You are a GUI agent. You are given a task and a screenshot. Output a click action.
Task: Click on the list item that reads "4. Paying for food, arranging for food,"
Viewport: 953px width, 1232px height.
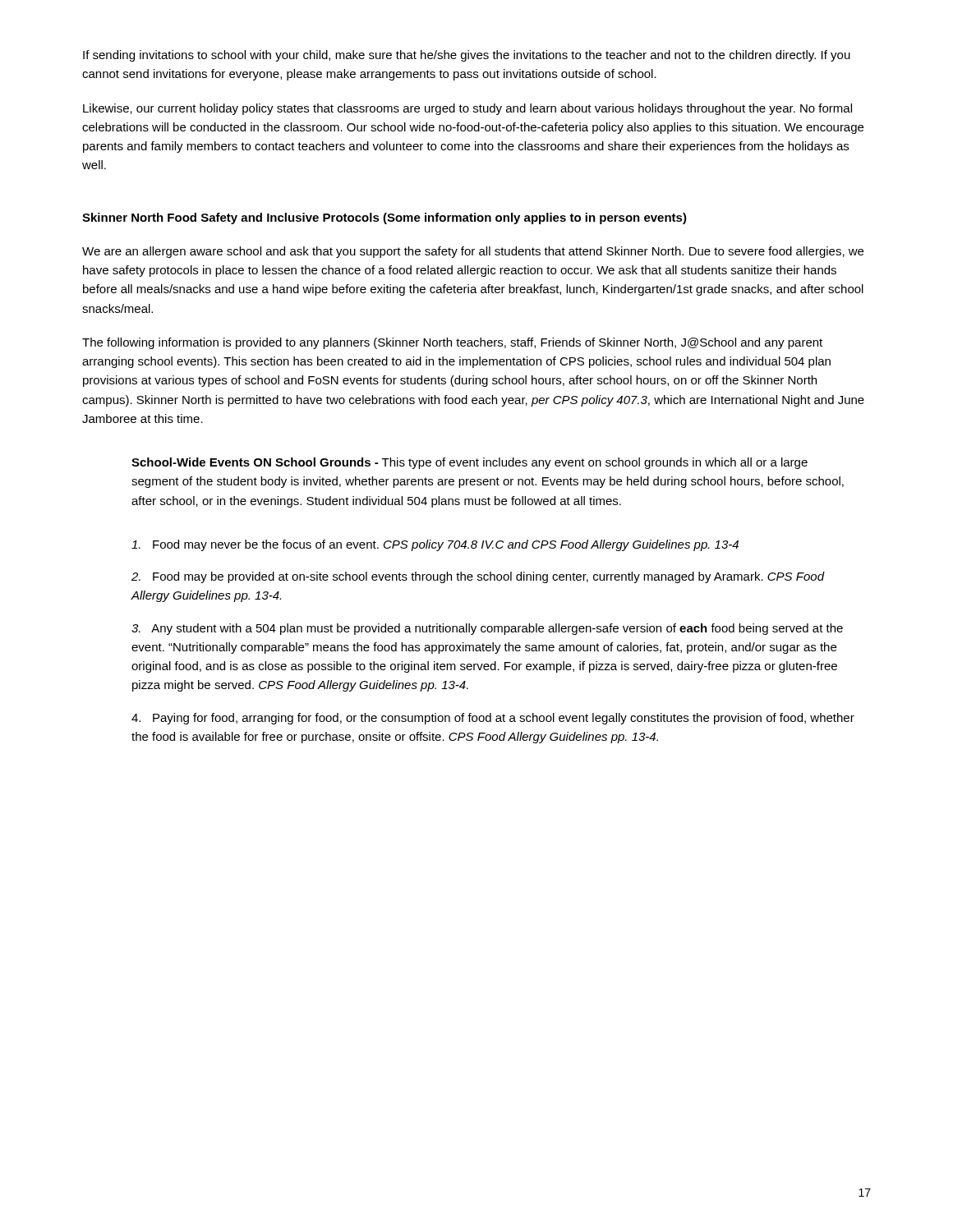click(493, 727)
